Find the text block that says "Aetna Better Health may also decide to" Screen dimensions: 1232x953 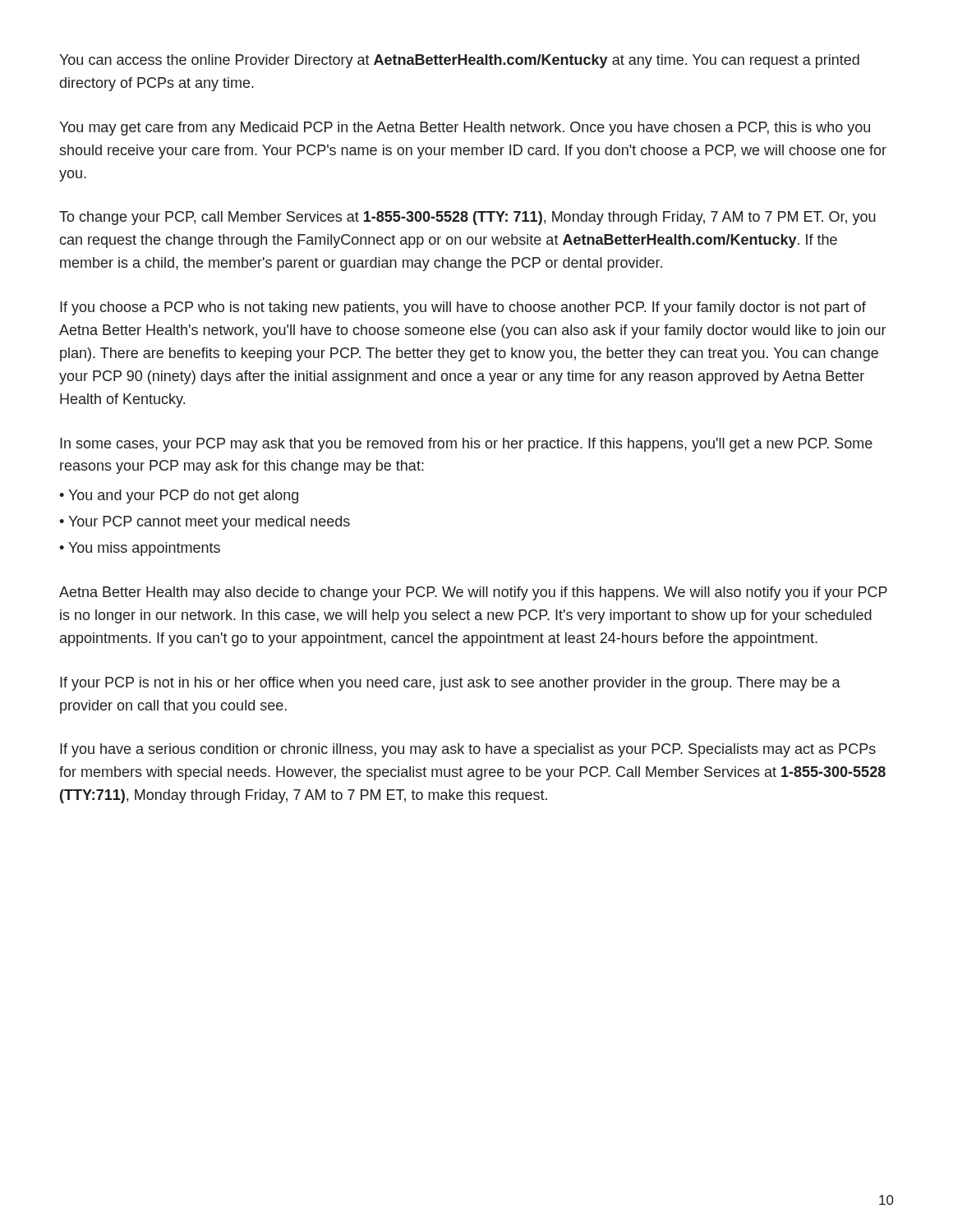(473, 615)
